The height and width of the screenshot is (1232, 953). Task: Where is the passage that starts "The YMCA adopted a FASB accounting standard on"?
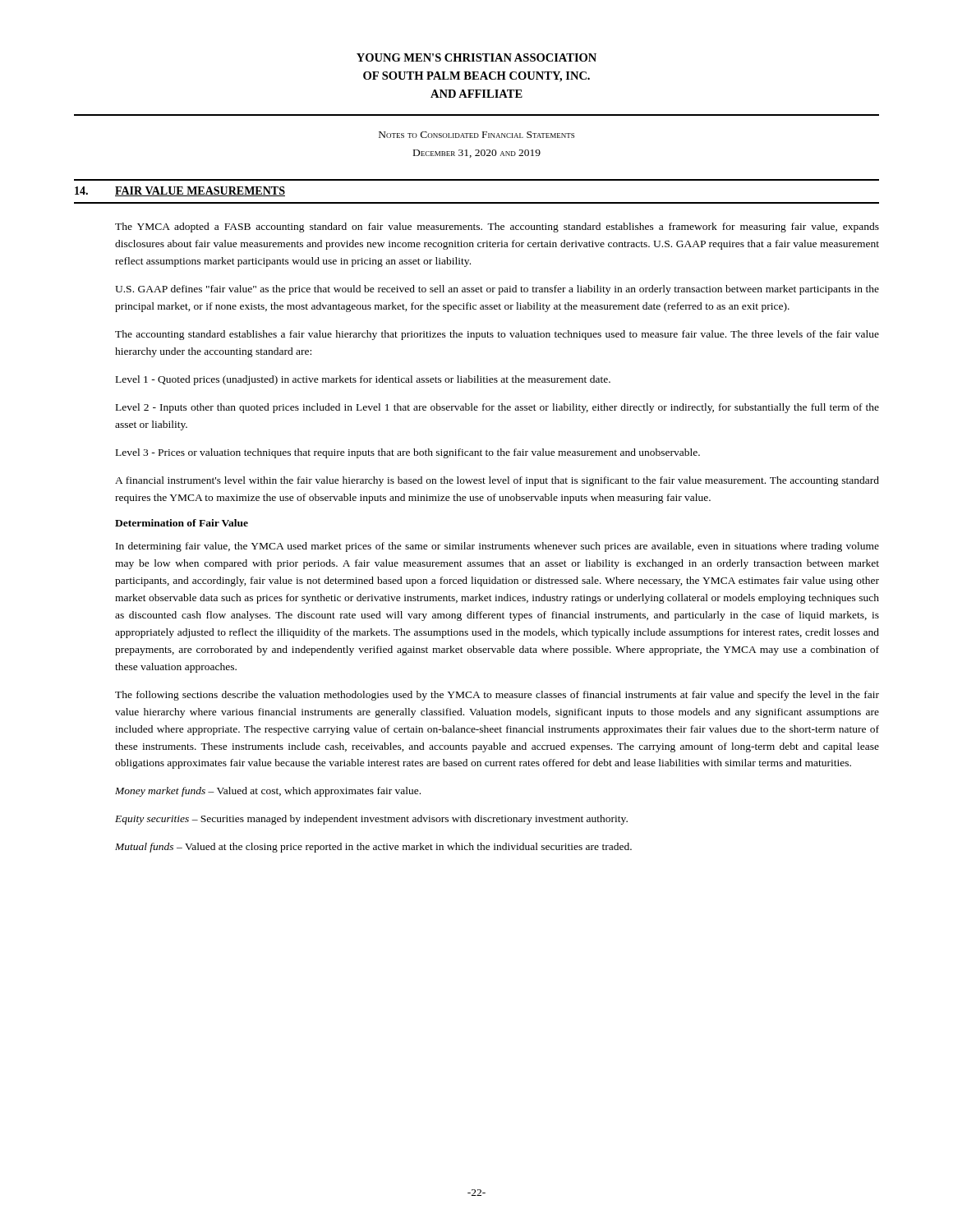click(497, 244)
